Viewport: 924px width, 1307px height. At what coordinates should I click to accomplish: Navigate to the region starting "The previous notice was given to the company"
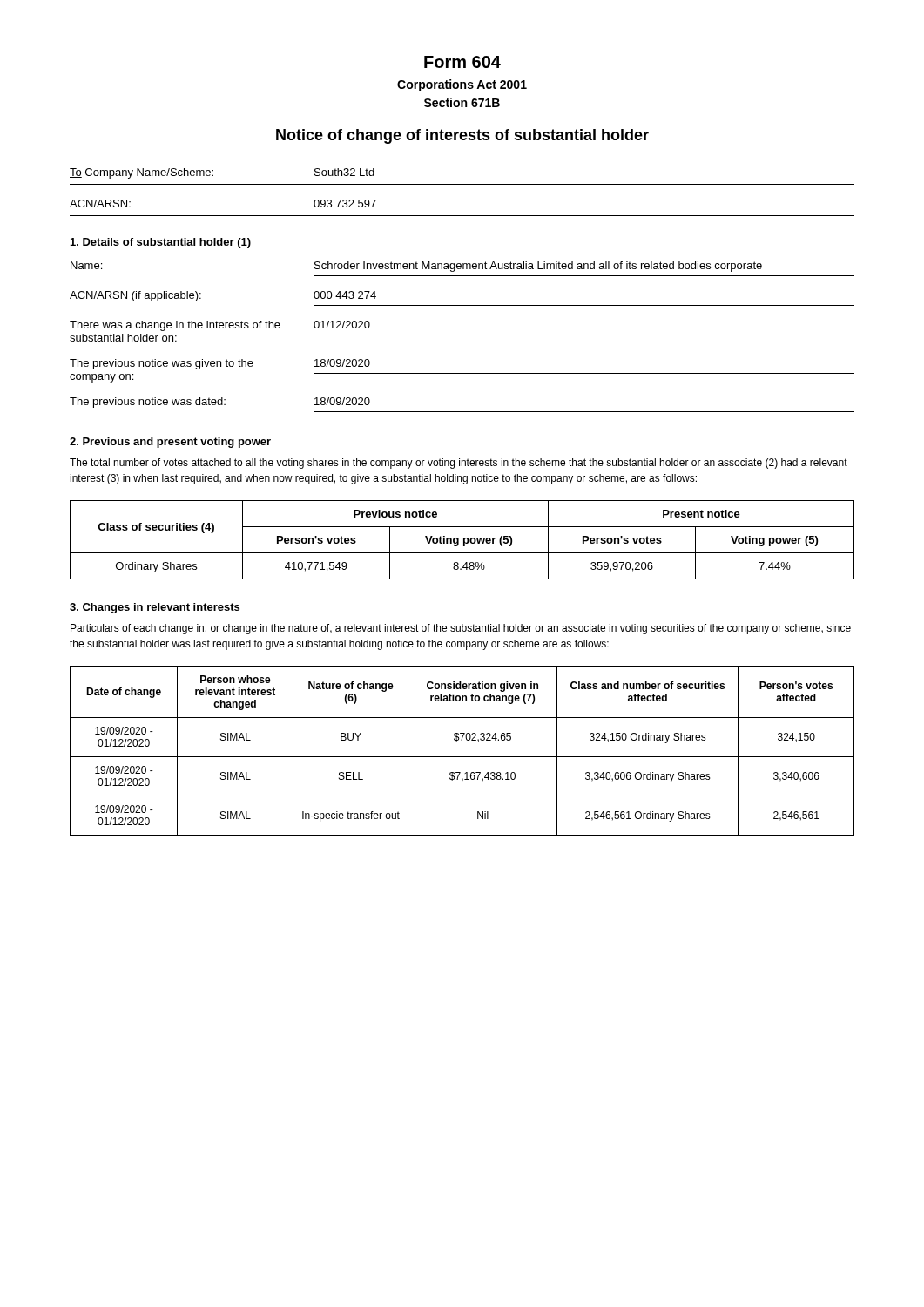pos(462,369)
